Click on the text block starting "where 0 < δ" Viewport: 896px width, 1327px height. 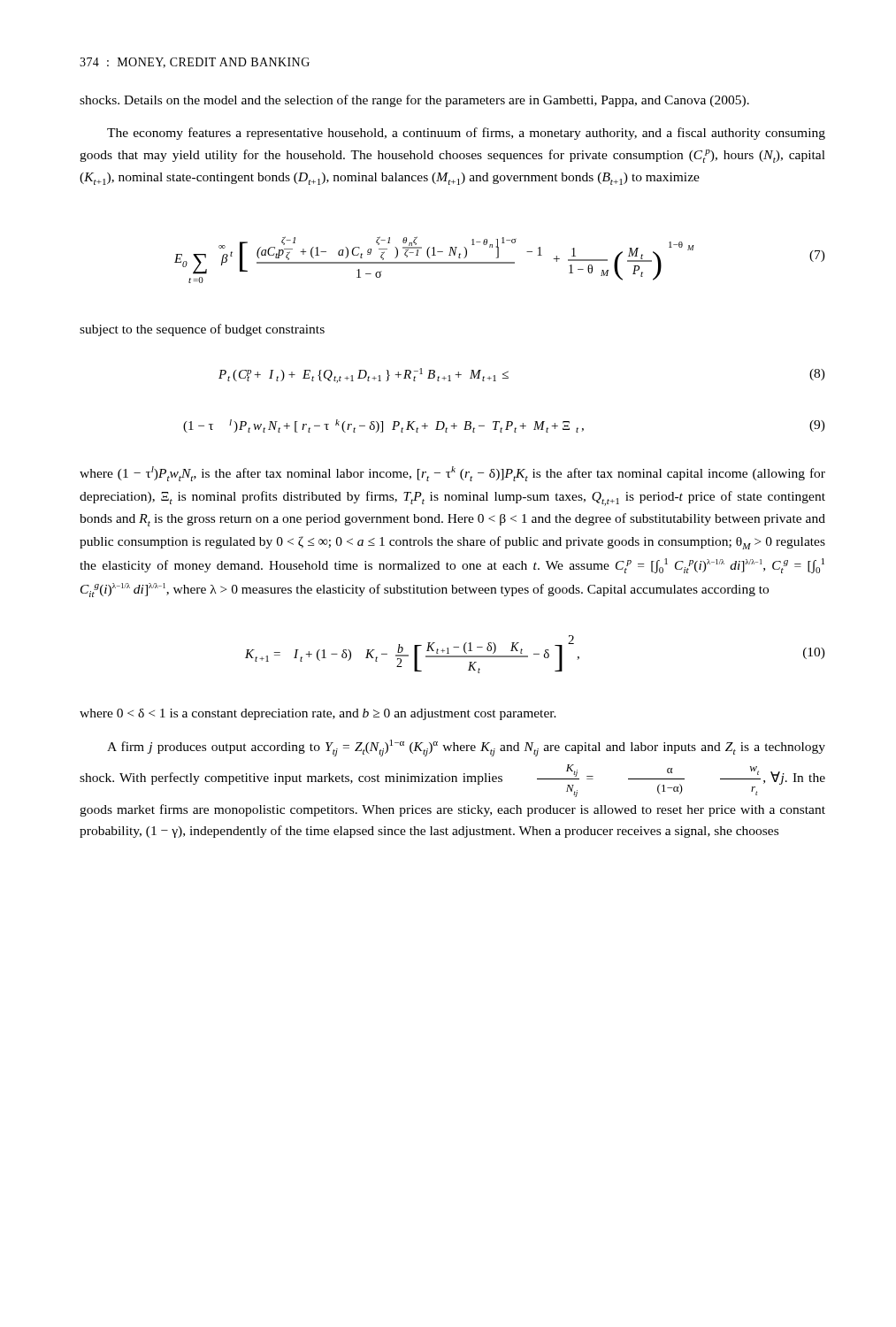[318, 713]
